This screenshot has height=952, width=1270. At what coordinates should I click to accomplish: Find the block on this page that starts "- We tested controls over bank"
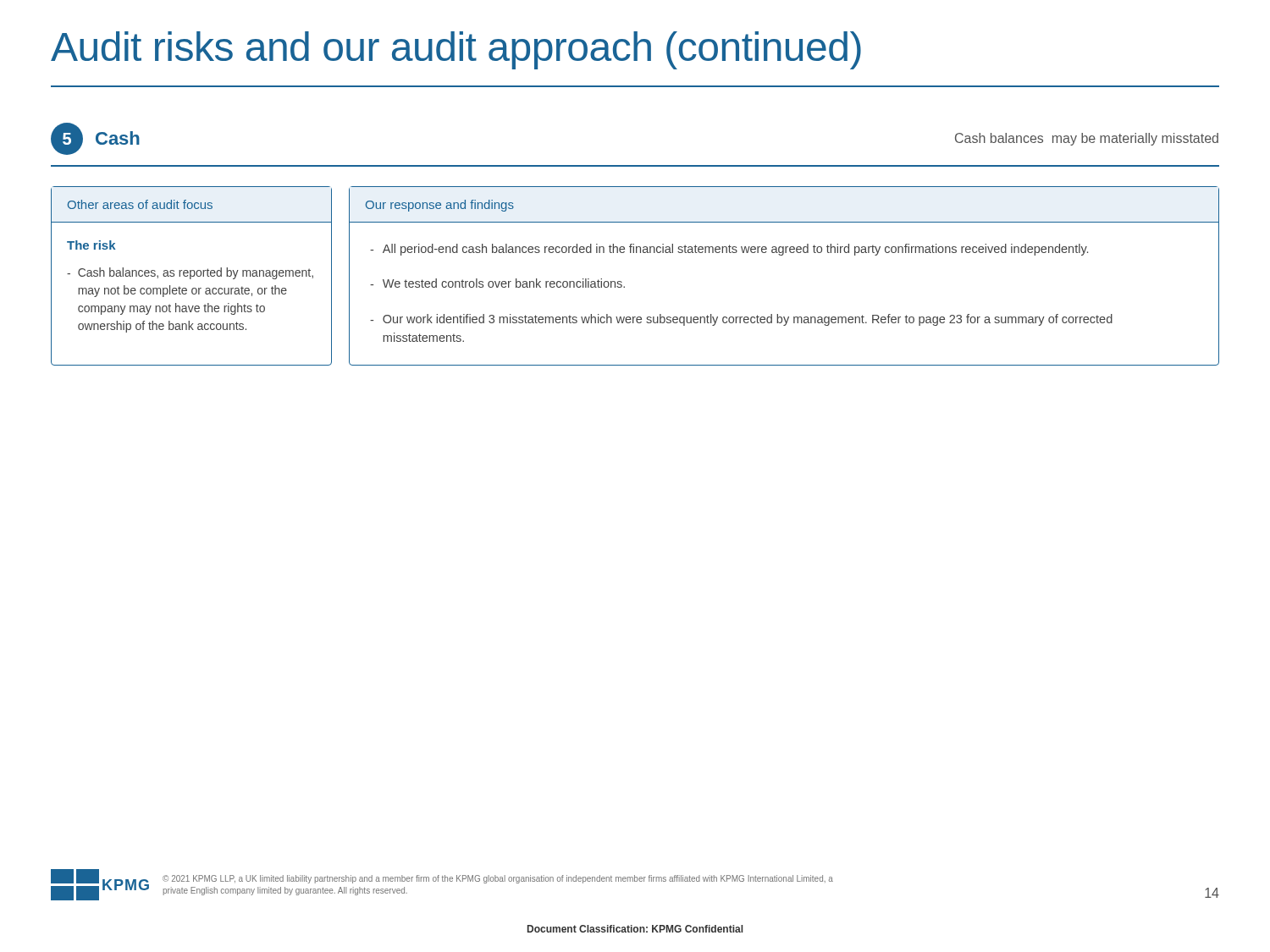[x=498, y=285]
